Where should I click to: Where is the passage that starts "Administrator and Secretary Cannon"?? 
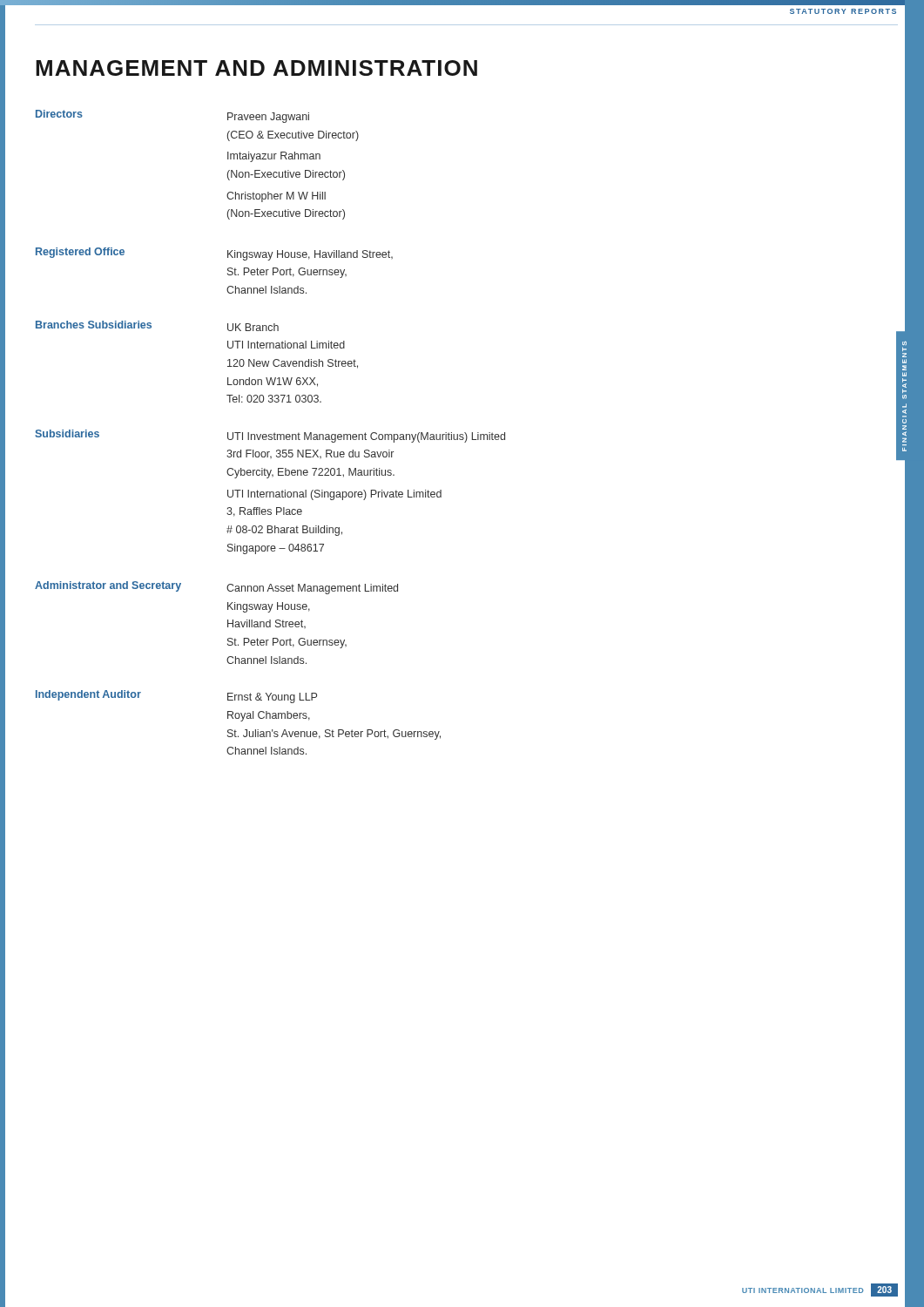click(104, 588)
